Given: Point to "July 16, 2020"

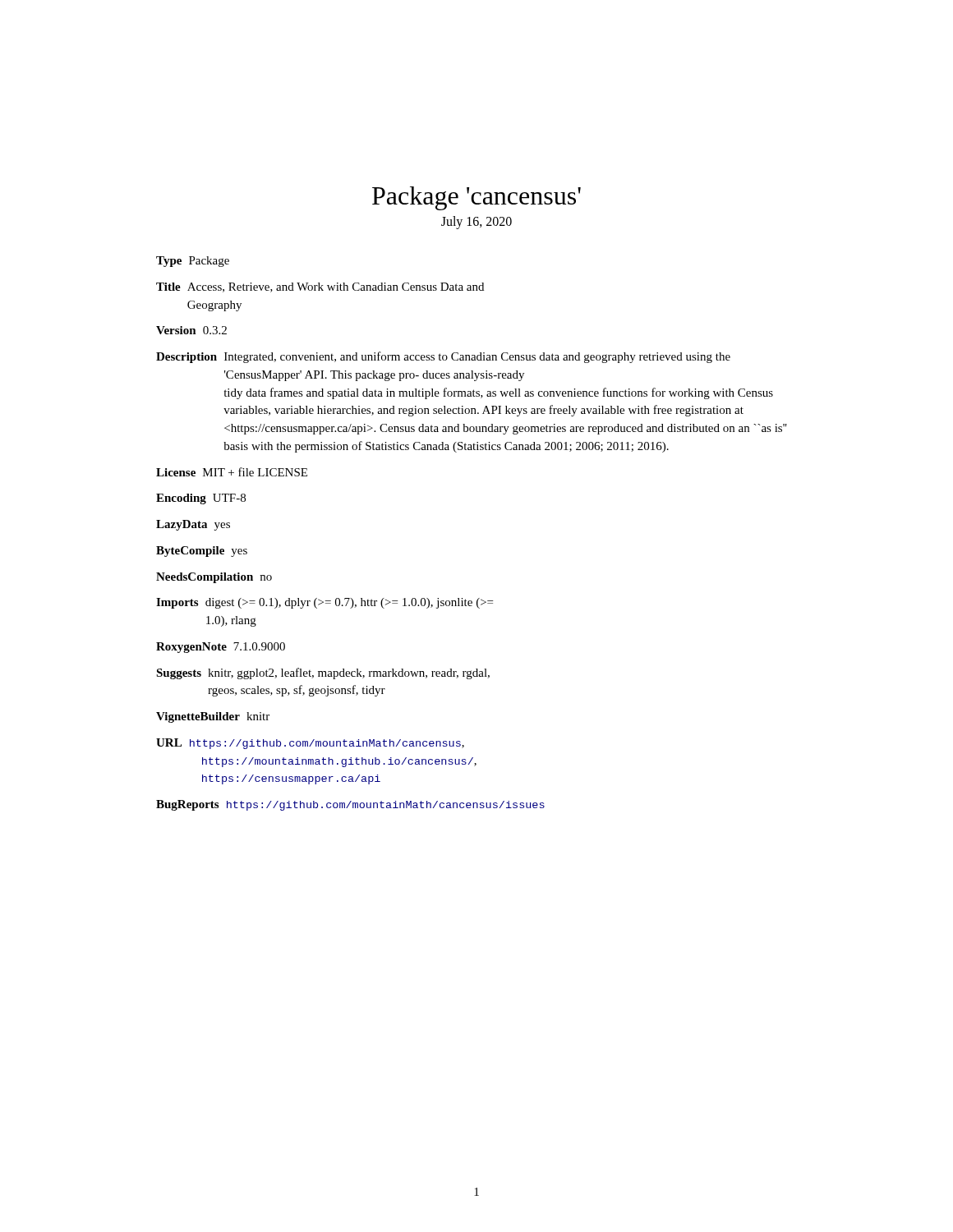Looking at the screenshot, I should [x=476, y=221].
